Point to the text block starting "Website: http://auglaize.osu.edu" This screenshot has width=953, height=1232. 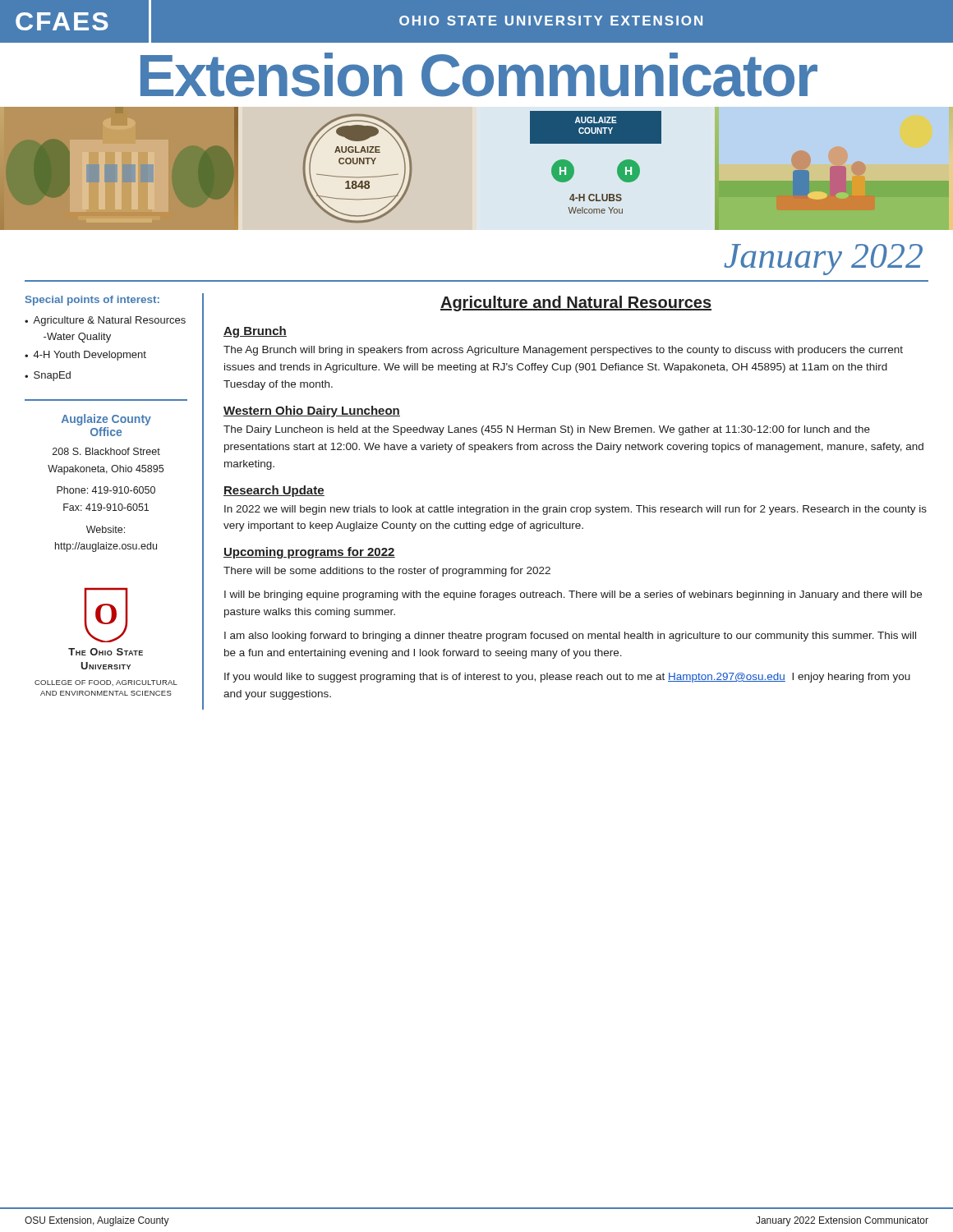click(x=106, y=538)
